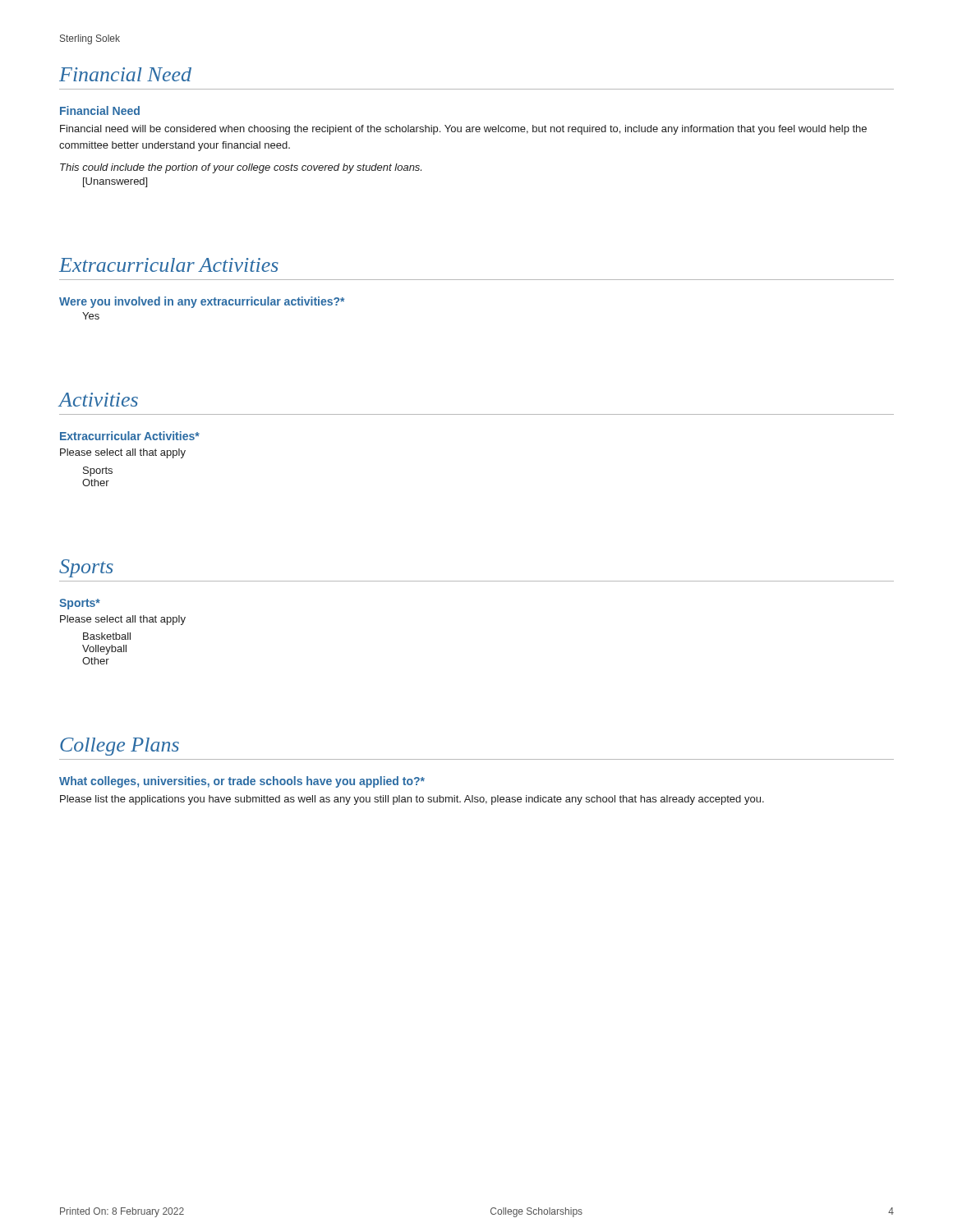Find the section header that says "Extracurricular Activities*"
The image size is (953, 1232).
point(130,436)
